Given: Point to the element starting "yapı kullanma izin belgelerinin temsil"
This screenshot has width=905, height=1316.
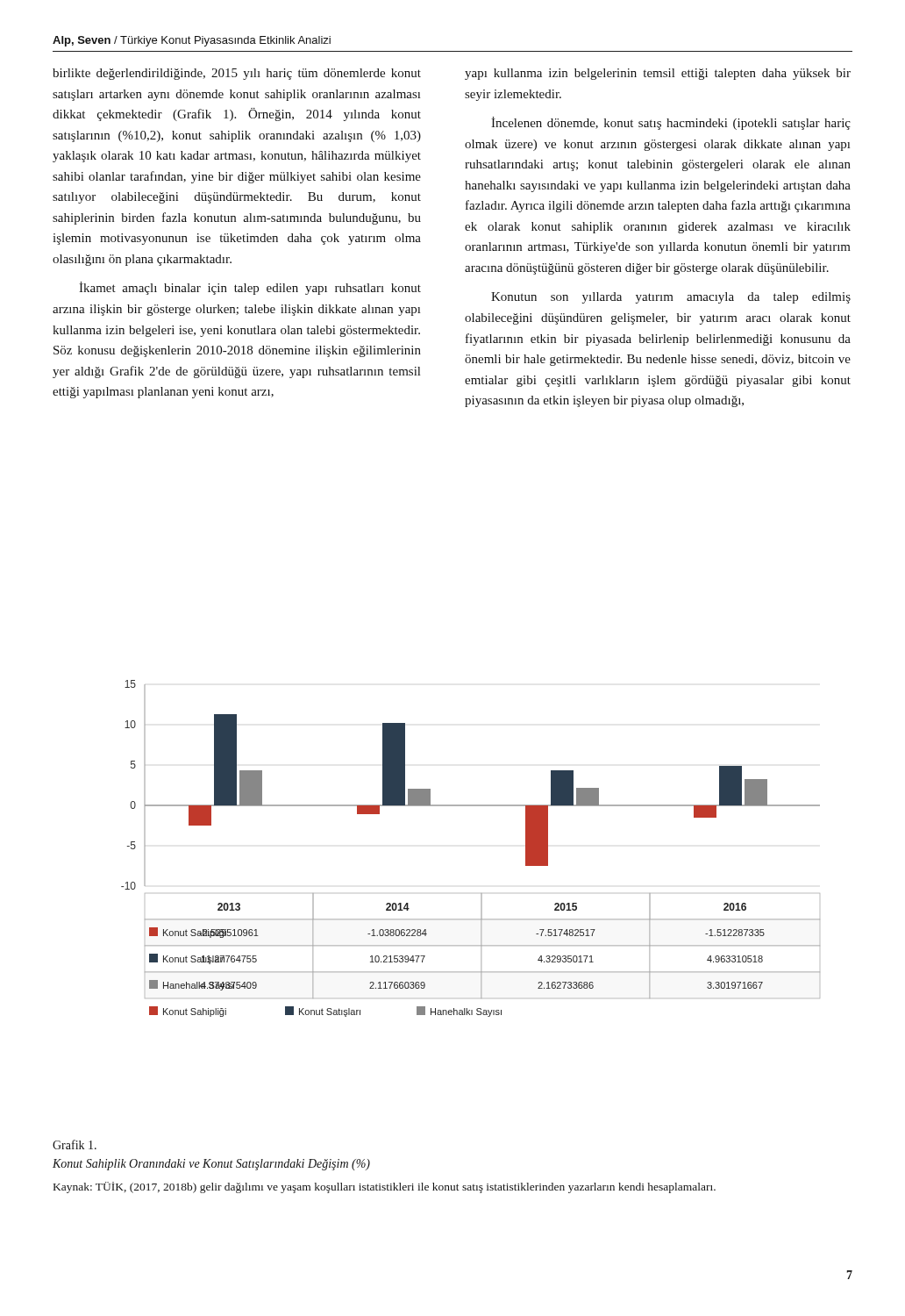Looking at the screenshot, I should (658, 84).
